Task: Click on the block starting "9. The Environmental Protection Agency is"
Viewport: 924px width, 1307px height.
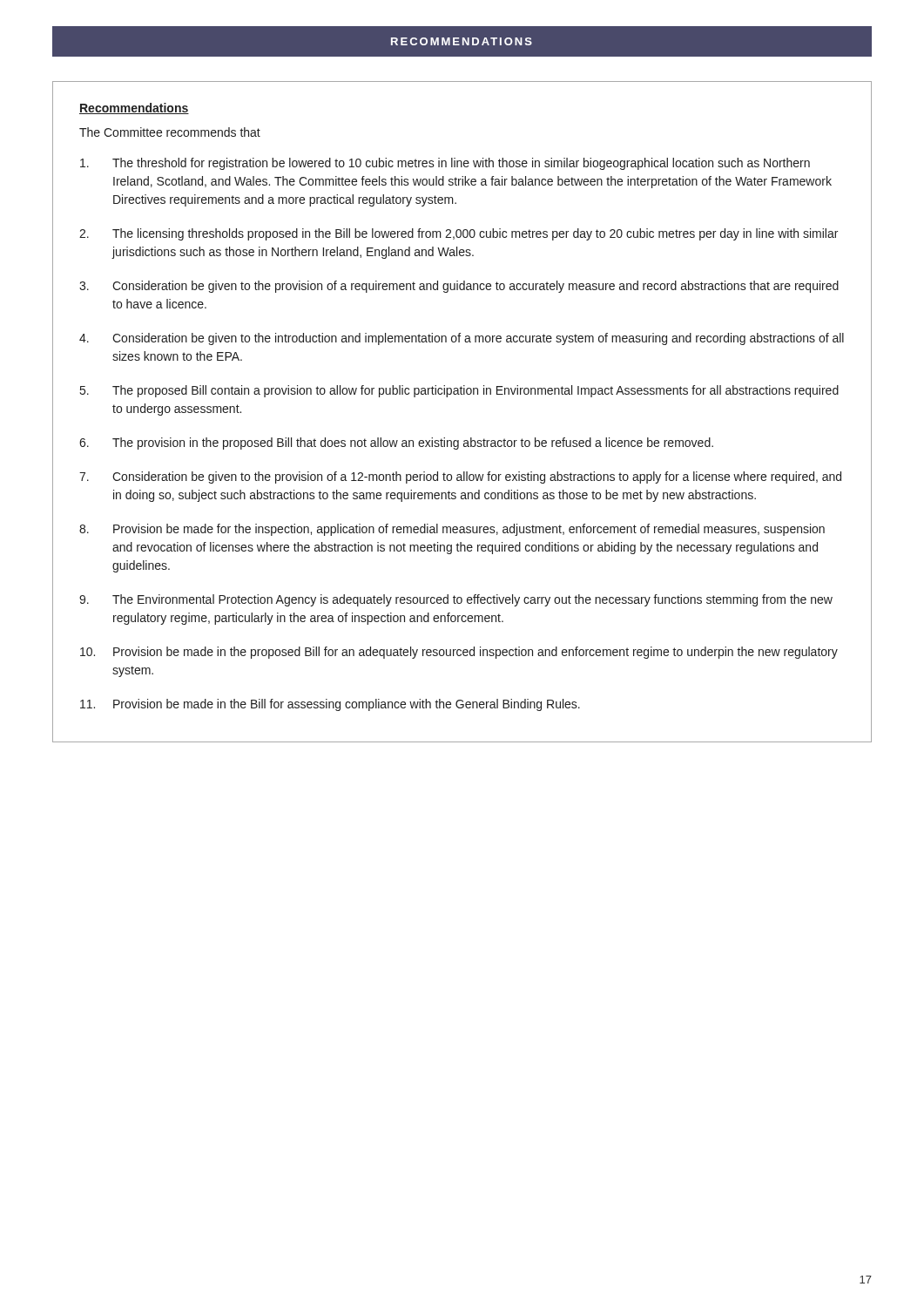Action: (462, 609)
